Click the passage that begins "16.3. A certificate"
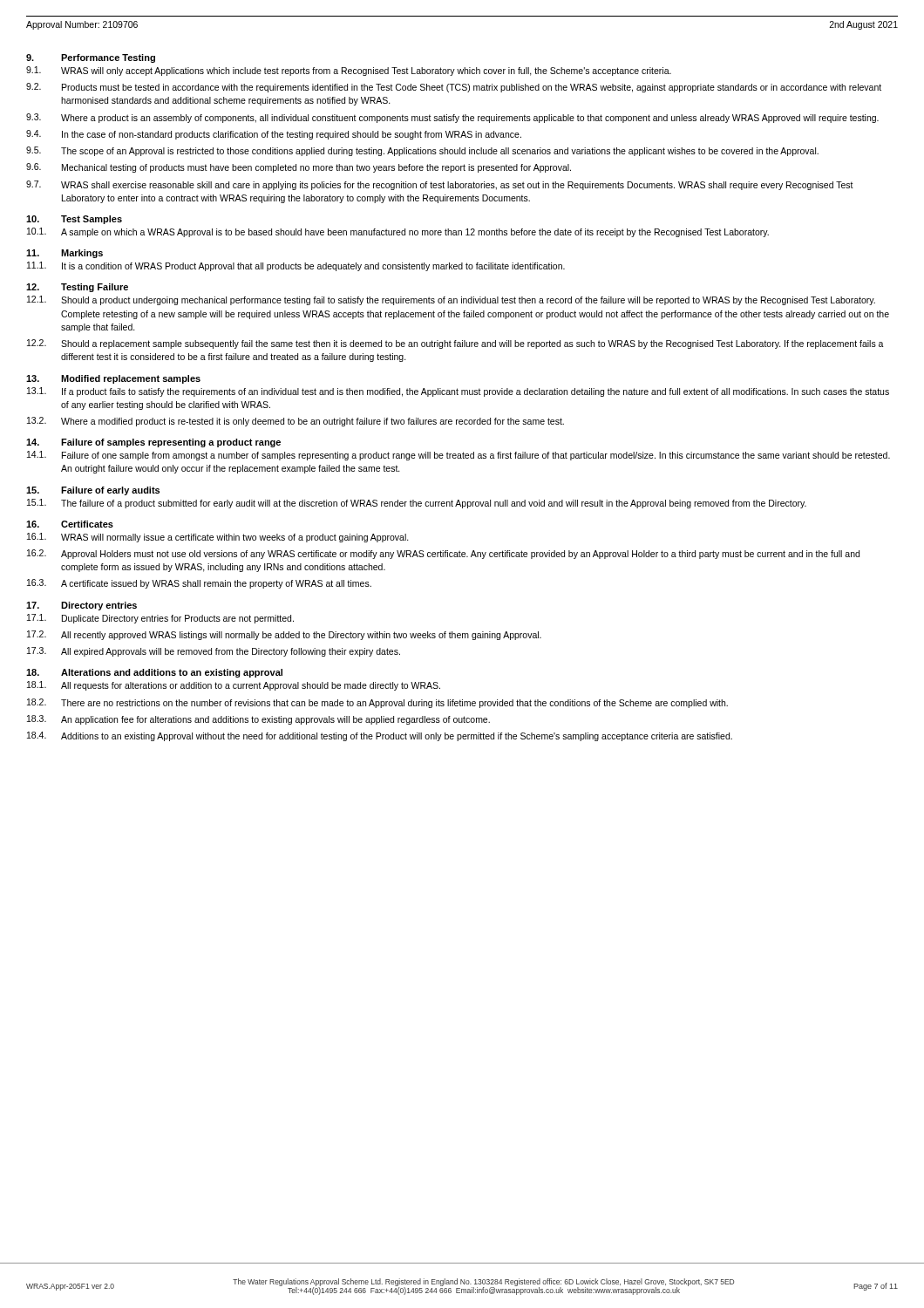Viewport: 924px width, 1308px height. point(199,584)
